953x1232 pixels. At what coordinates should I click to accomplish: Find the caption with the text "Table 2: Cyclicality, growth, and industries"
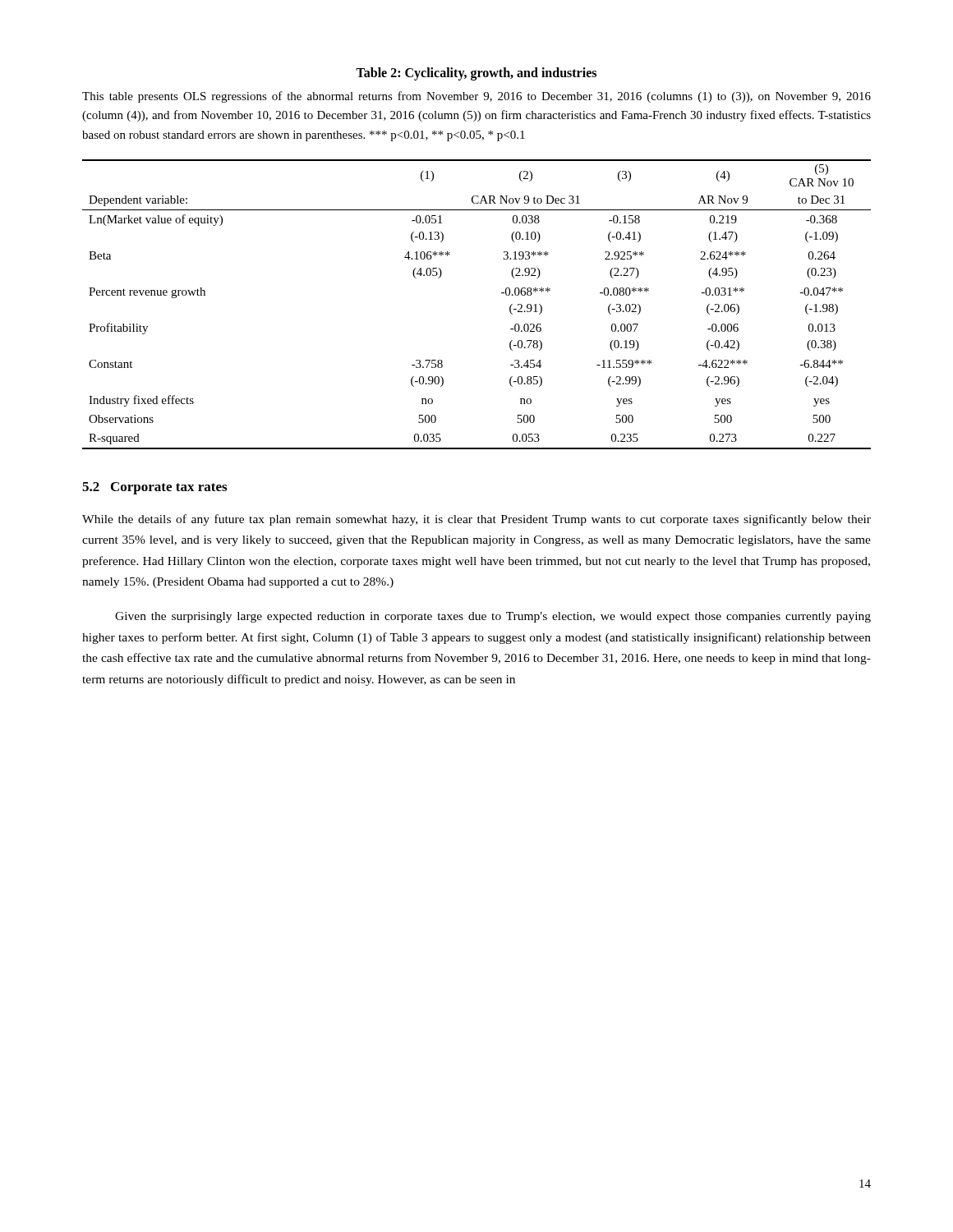[x=476, y=73]
